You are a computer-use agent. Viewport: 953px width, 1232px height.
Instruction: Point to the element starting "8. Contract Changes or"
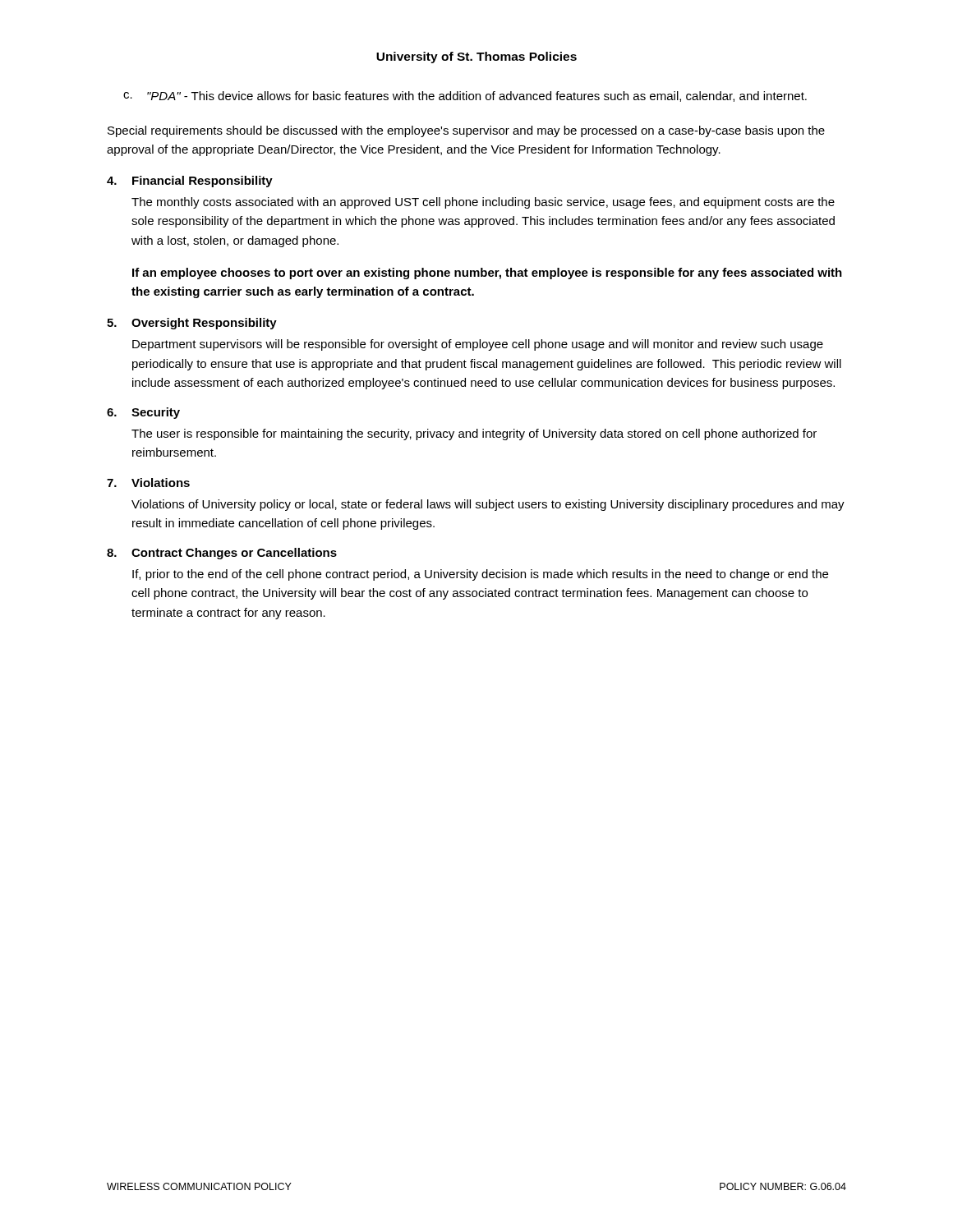pyautogui.click(x=222, y=552)
